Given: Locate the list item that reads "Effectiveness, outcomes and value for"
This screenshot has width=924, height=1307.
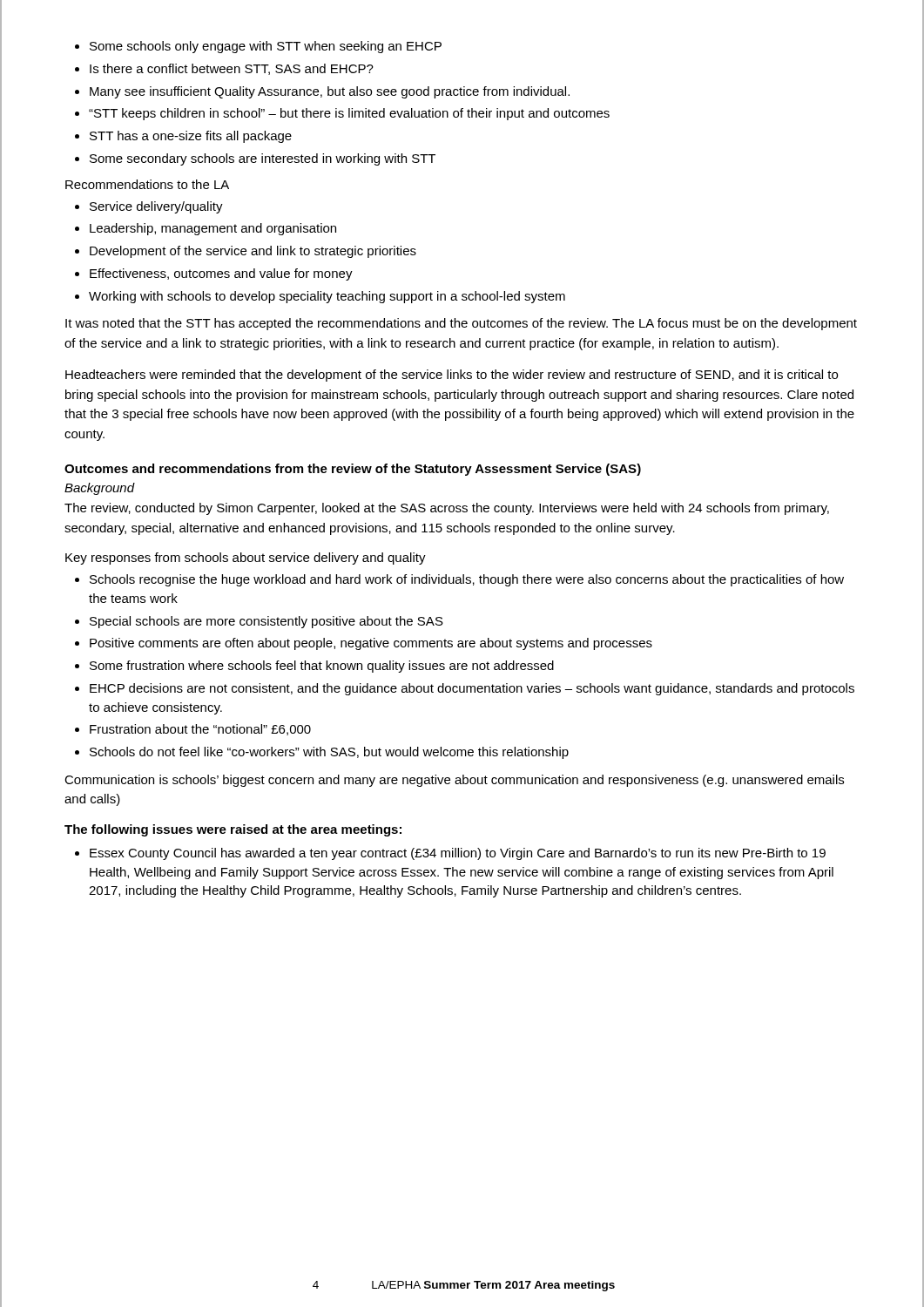Looking at the screenshot, I should 221,274.
